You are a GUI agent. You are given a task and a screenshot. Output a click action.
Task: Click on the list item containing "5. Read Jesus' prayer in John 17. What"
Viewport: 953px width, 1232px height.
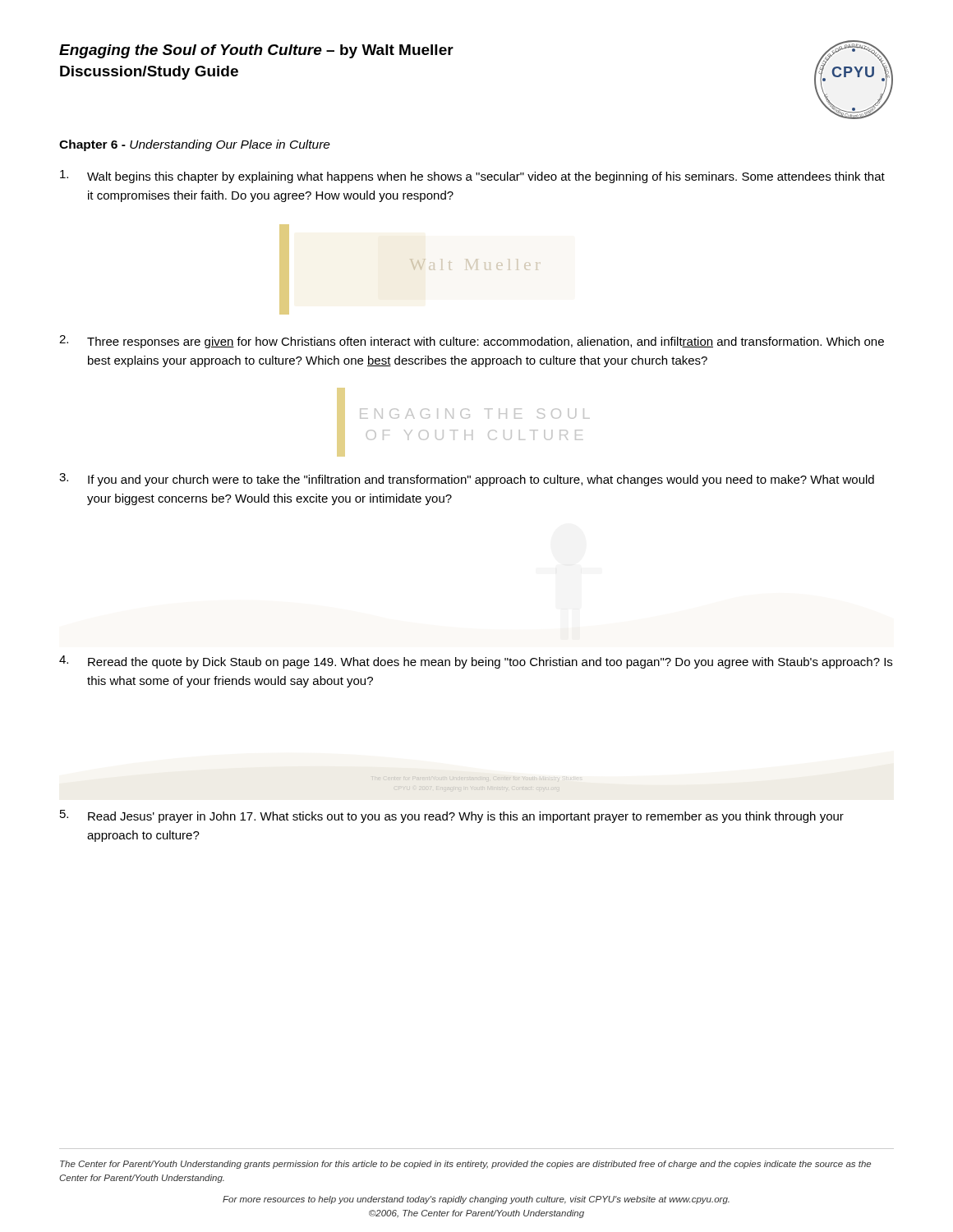tap(476, 826)
